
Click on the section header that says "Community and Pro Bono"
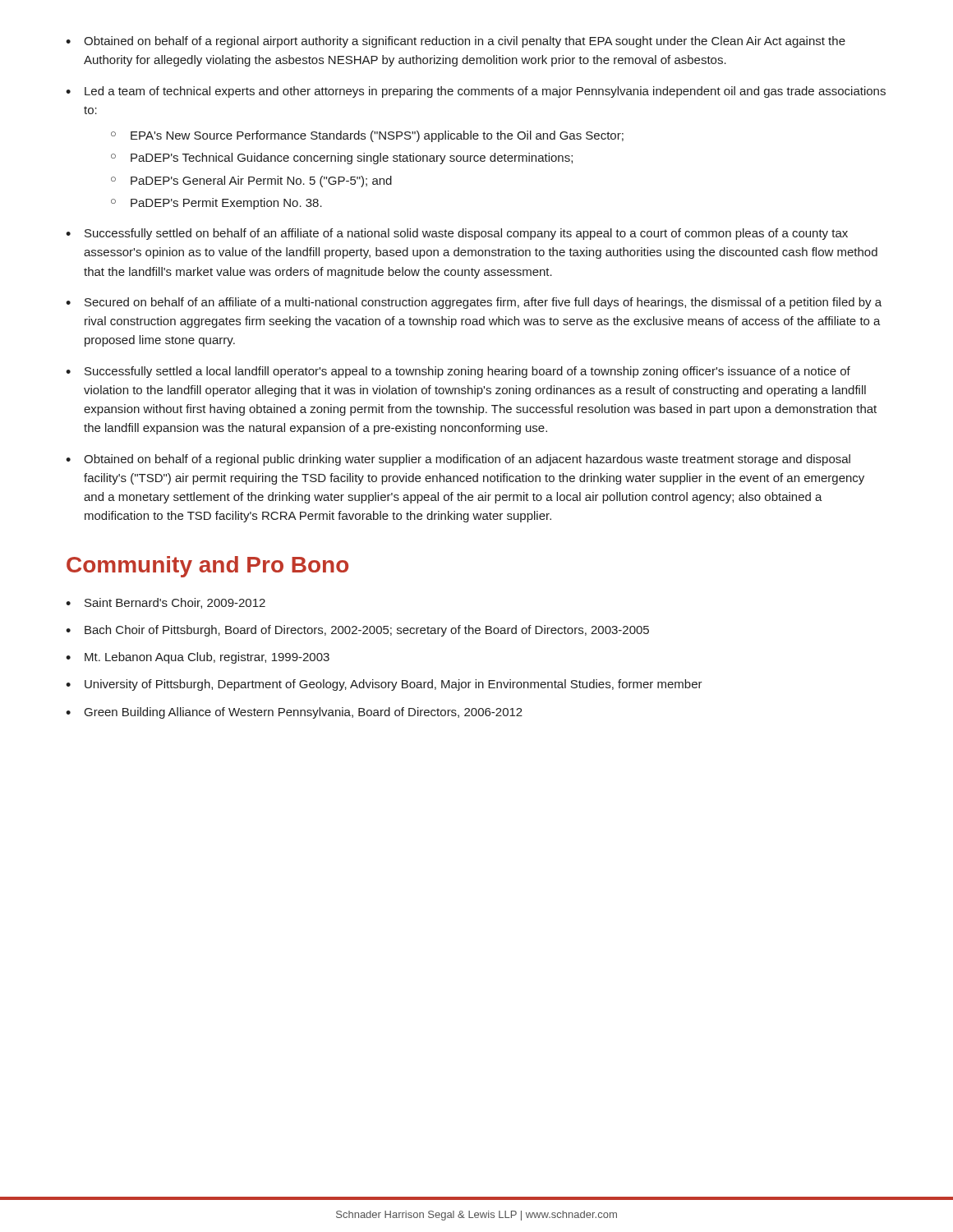[x=208, y=564]
